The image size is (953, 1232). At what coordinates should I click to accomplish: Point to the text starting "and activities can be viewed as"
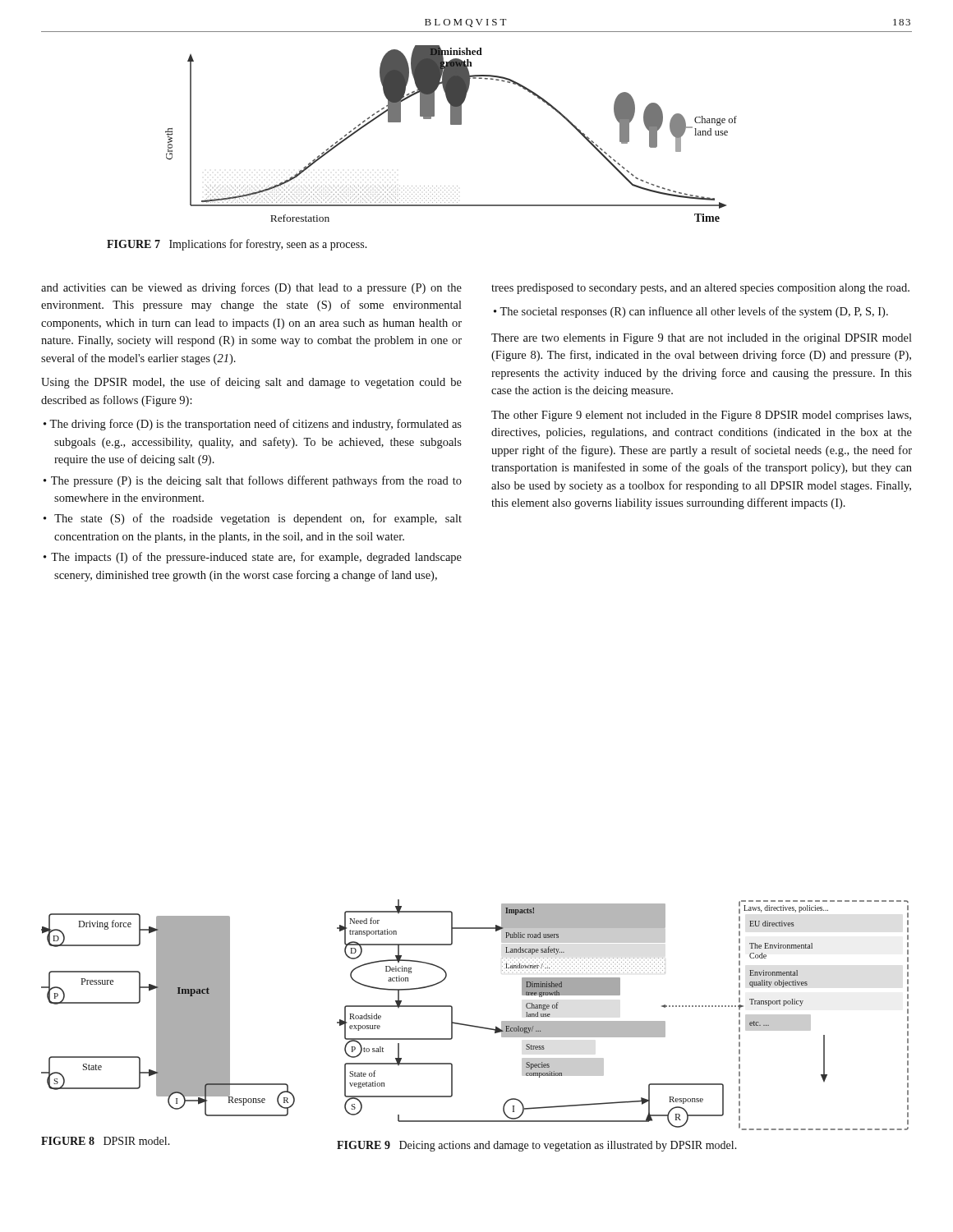(x=251, y=344)
